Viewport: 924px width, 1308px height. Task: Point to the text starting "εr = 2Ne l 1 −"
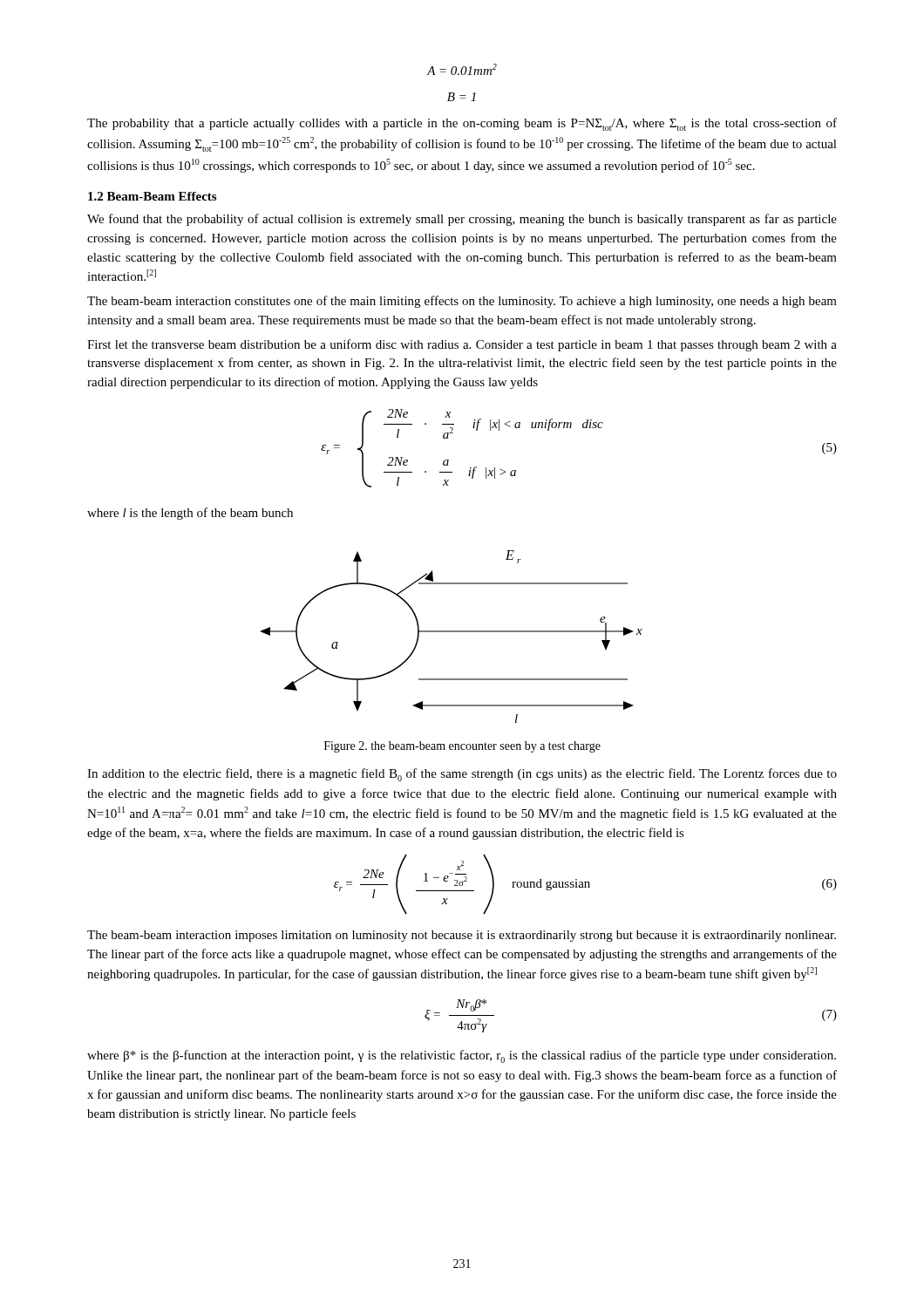pos(462,884)
